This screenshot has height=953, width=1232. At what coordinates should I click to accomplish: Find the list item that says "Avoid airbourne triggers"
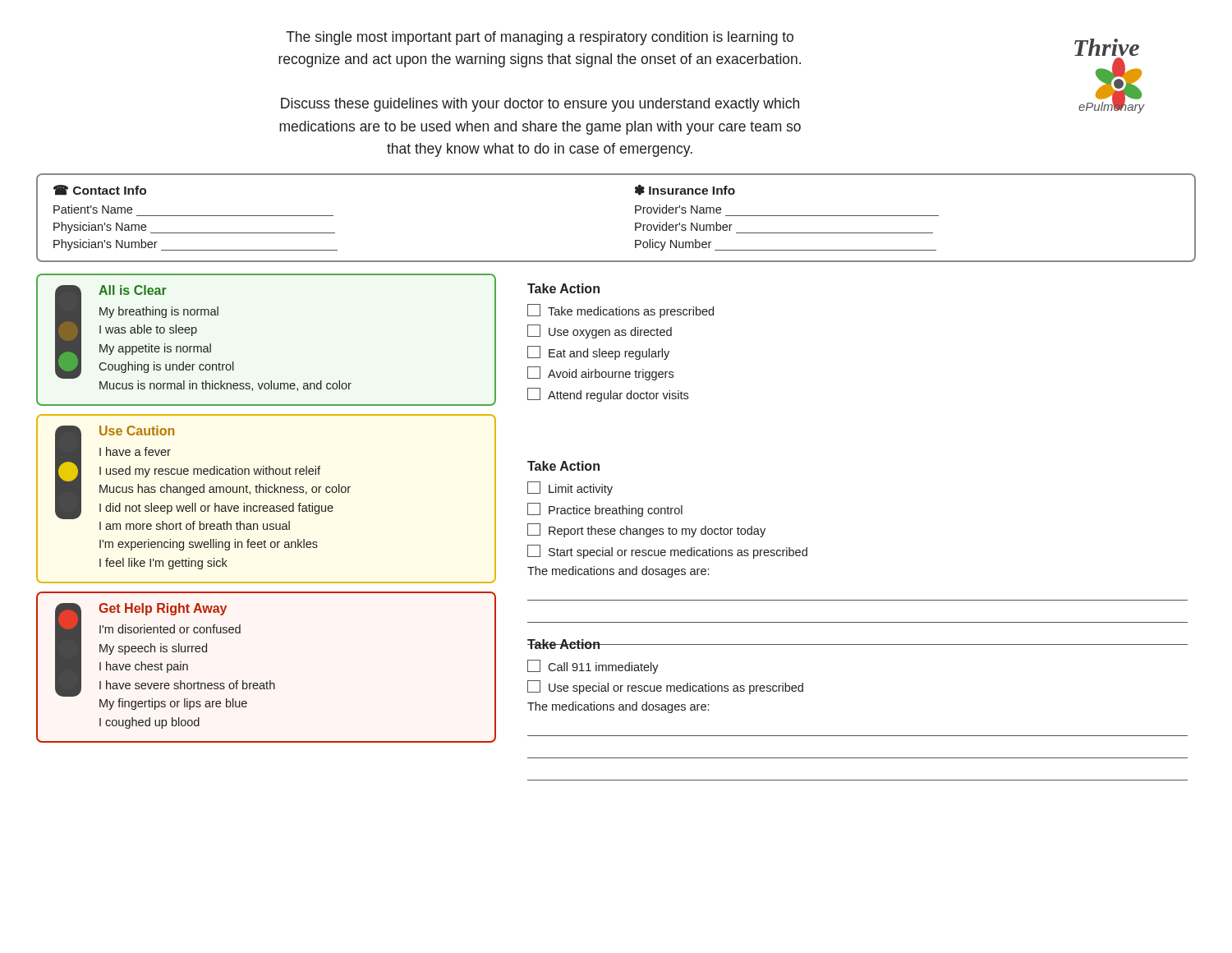click(x=601, y=374)
